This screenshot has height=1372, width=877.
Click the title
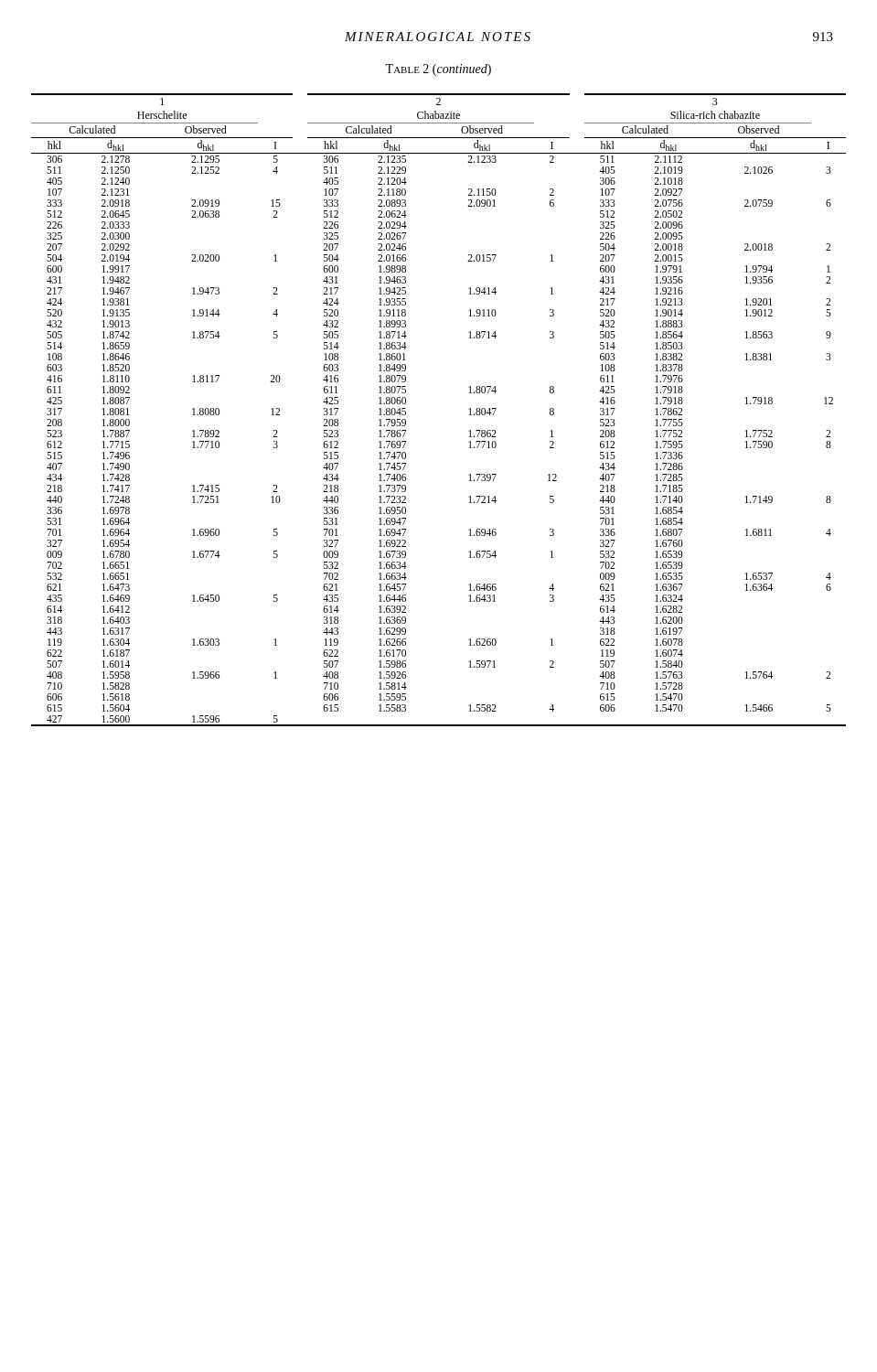coord(438,69)
